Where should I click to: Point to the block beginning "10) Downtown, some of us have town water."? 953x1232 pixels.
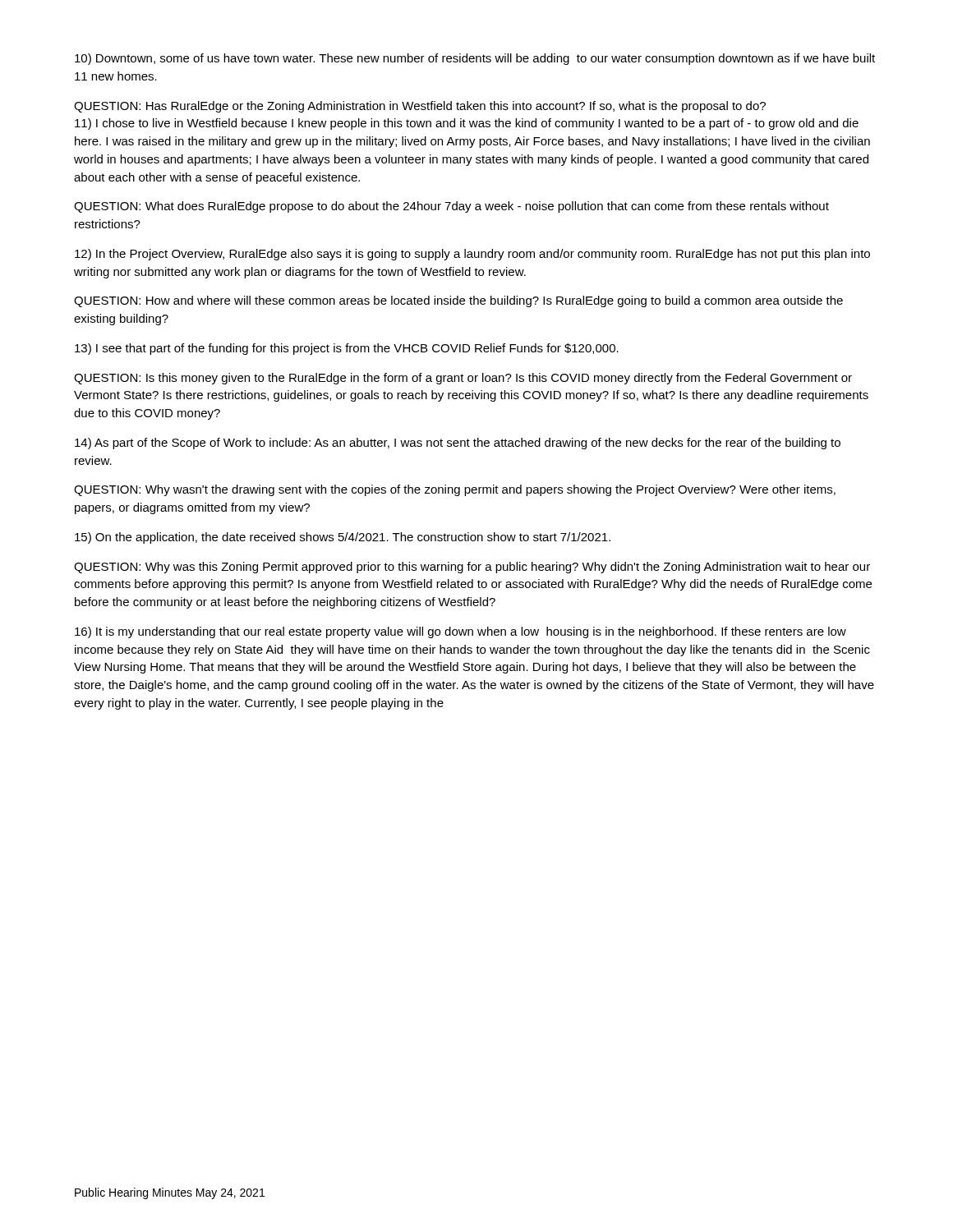click(x=475, y=67)
